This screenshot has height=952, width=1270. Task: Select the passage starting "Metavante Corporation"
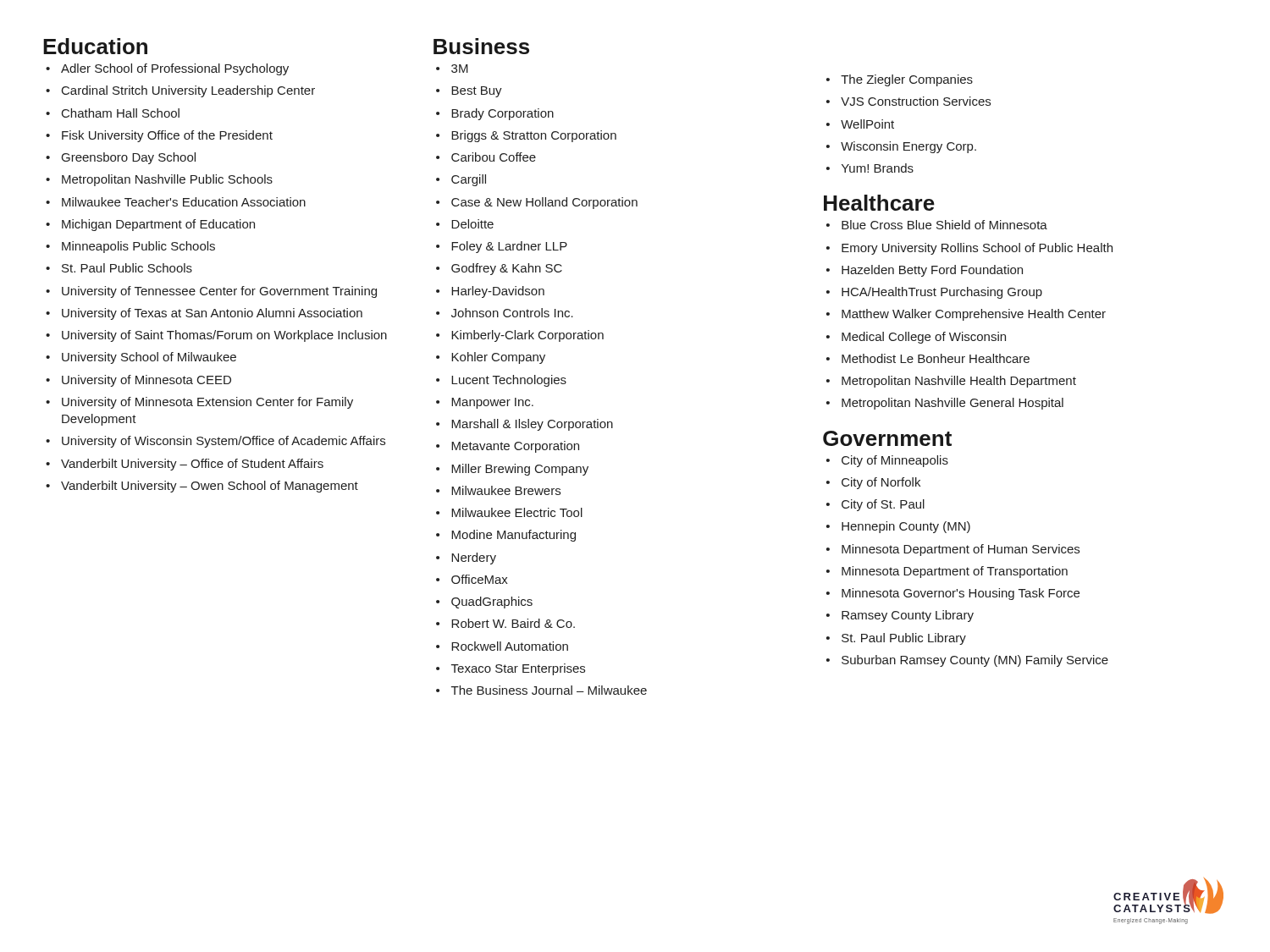pos(516,446)
